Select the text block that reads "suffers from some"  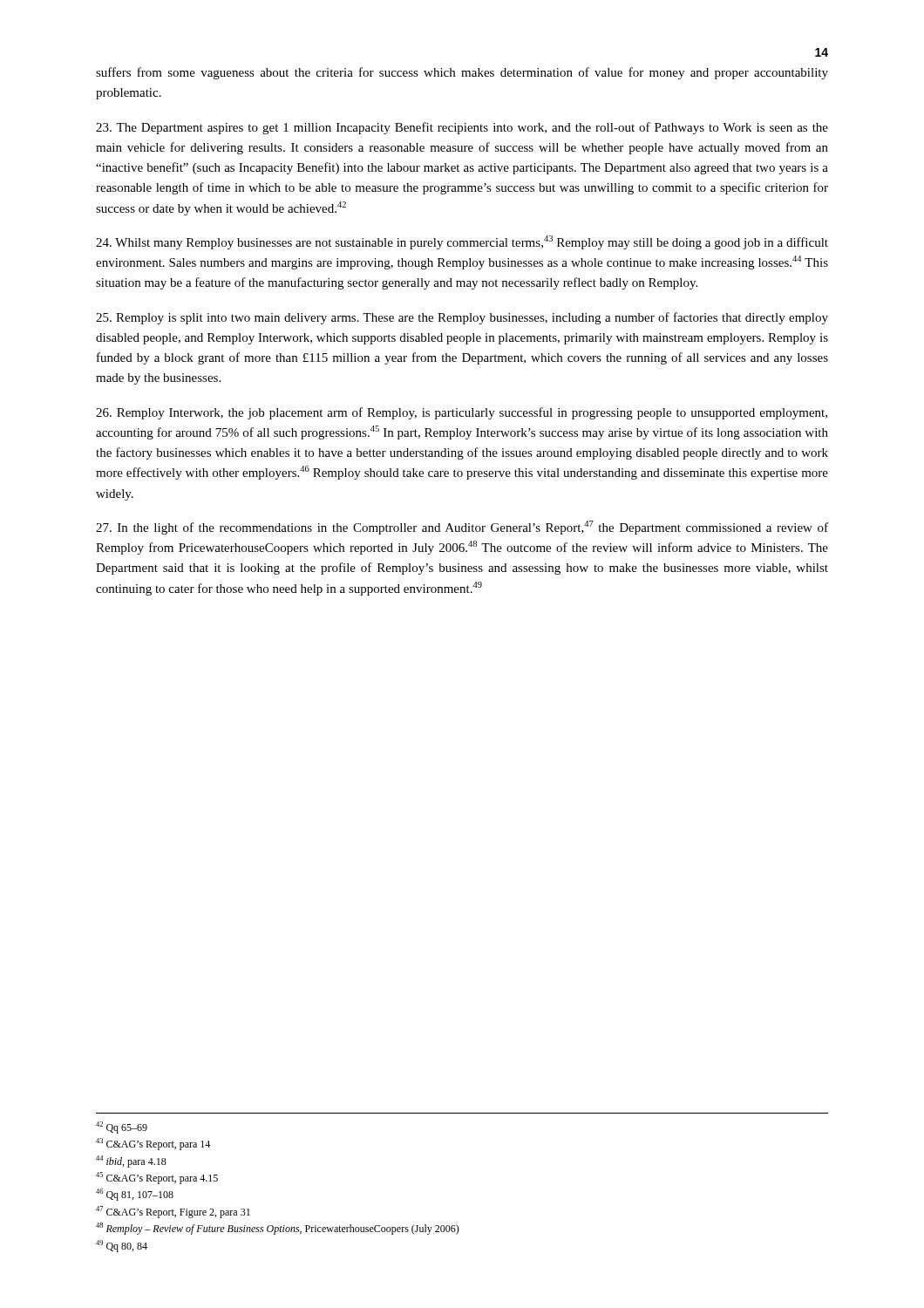[x=462, y=83]
